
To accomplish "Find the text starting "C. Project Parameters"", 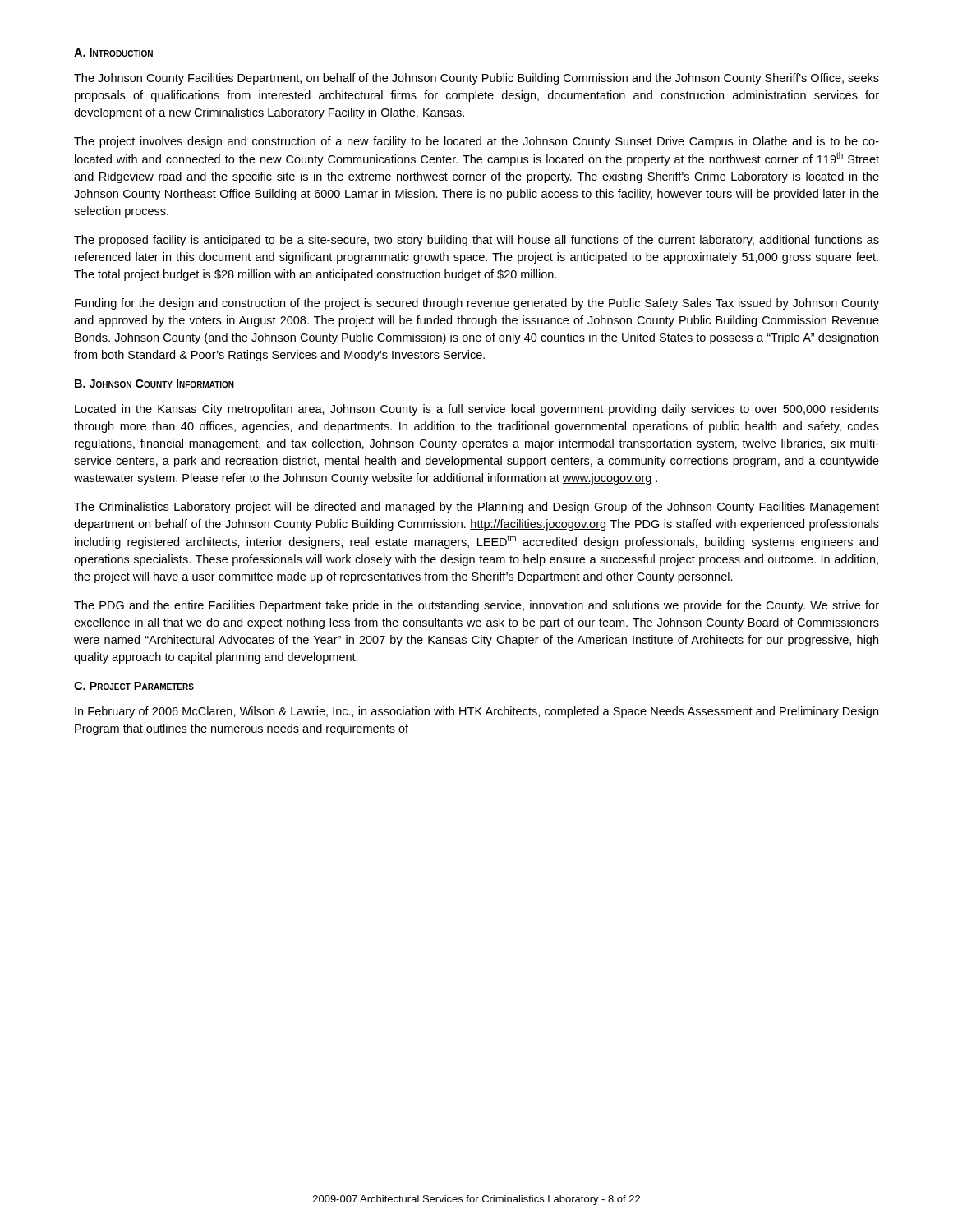I will (134, 686).
